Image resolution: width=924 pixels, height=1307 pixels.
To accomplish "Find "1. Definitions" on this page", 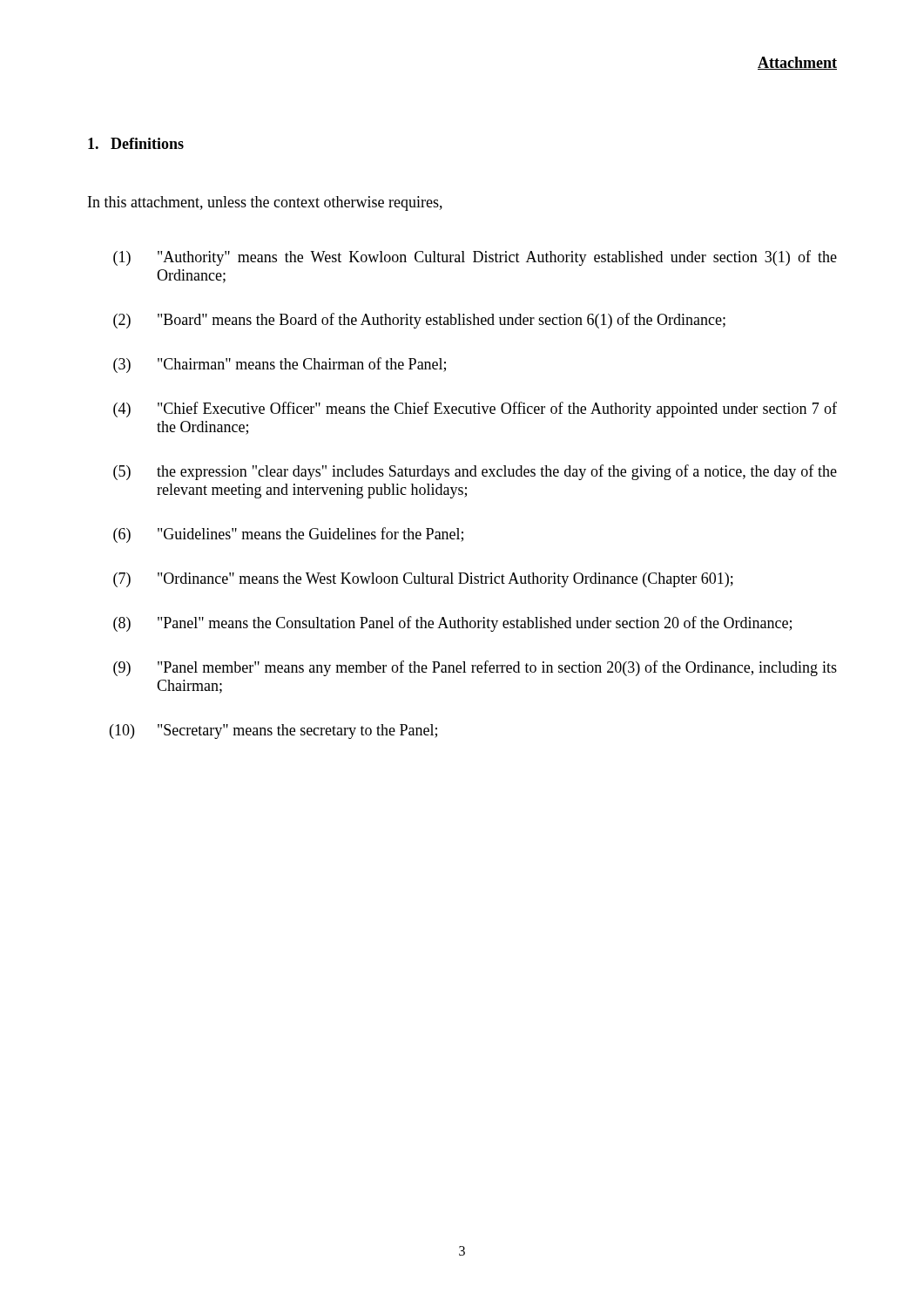I will coord(135,144).
